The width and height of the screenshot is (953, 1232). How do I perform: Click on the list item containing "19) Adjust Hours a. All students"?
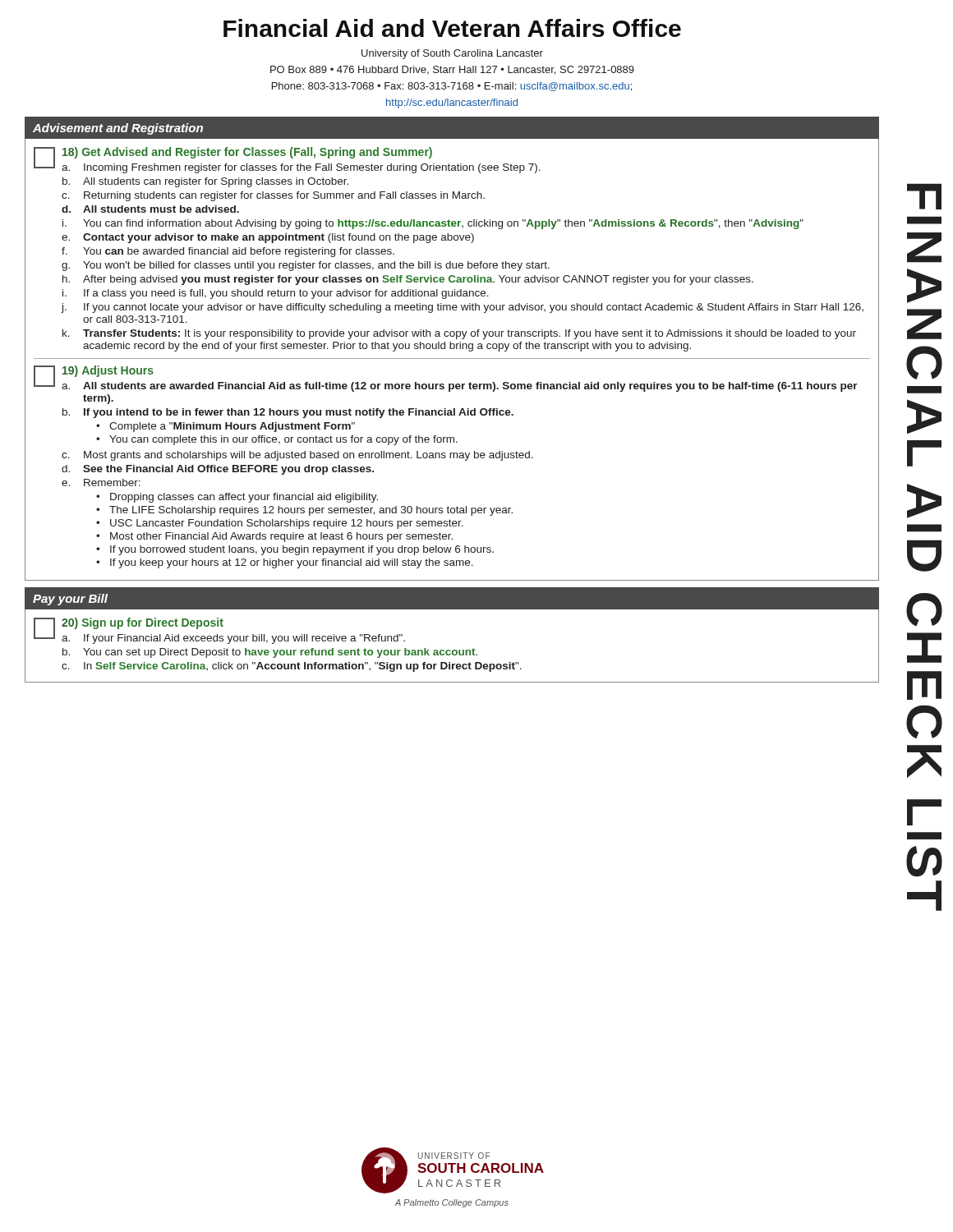pos(452,467)
